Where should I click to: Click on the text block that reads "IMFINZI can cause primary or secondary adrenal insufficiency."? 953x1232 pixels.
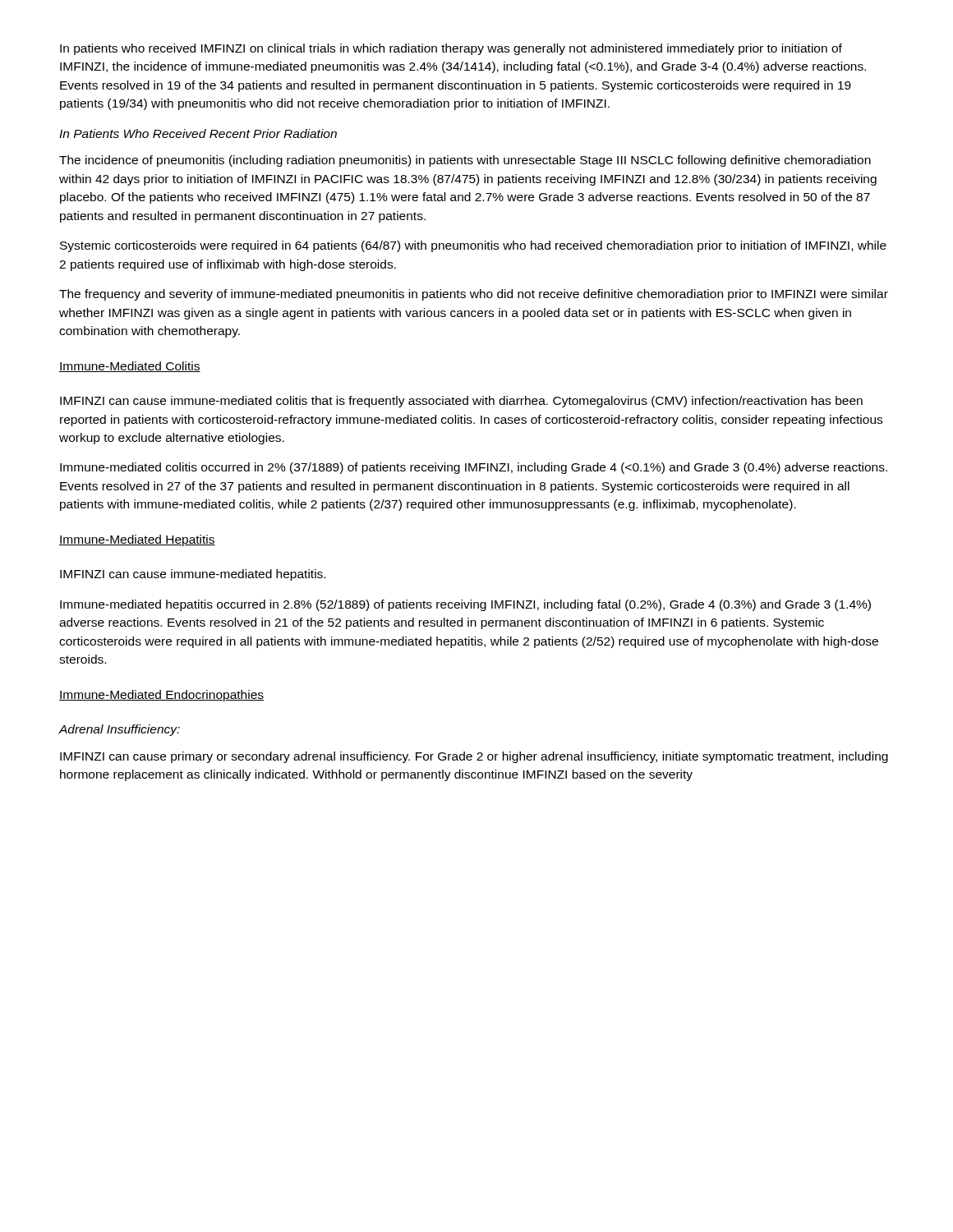(x=474, y=765)
